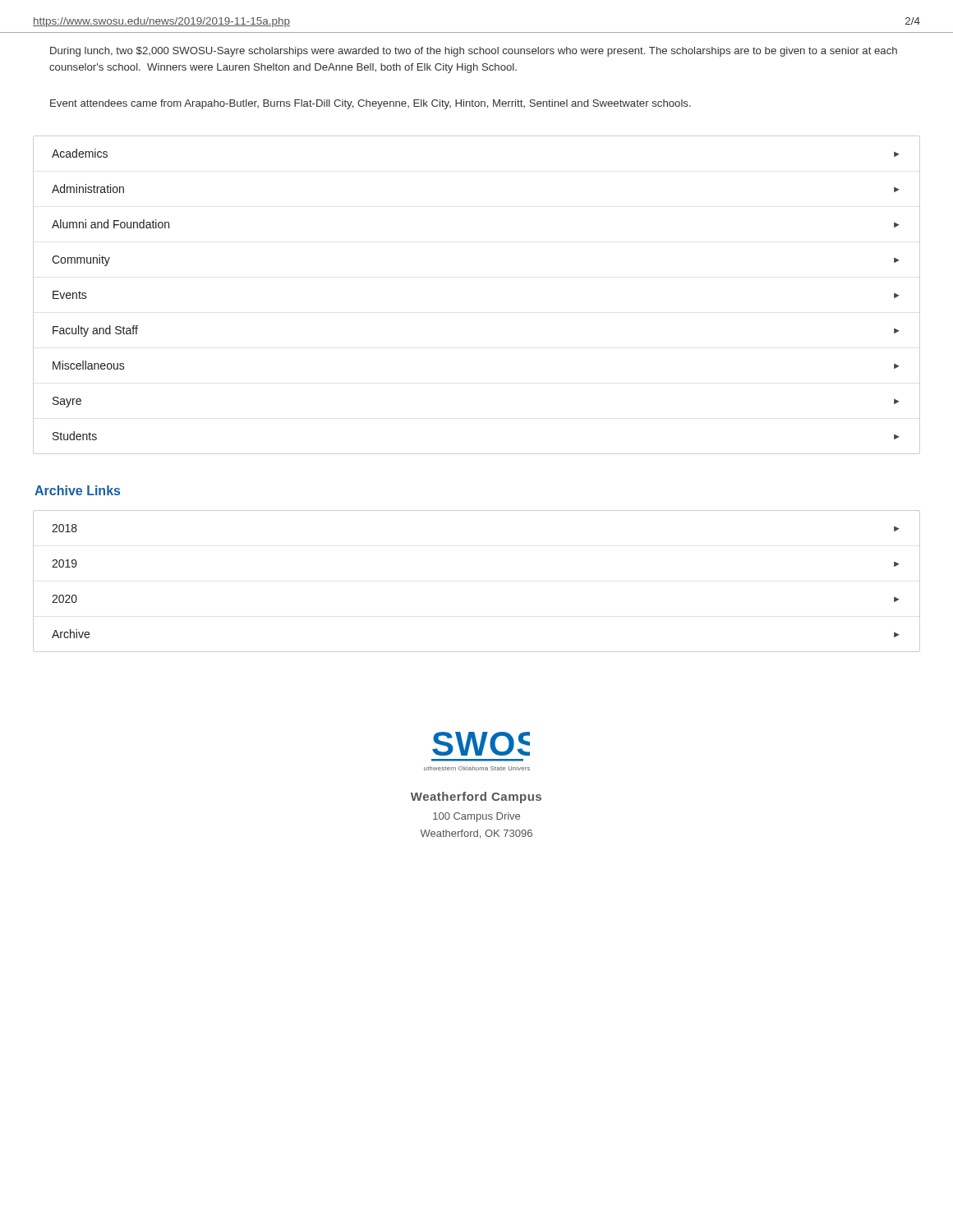Select the list item with the text "Academics ►"
953x1232 pixels.
pyautogui.click(x=81, y=154)
